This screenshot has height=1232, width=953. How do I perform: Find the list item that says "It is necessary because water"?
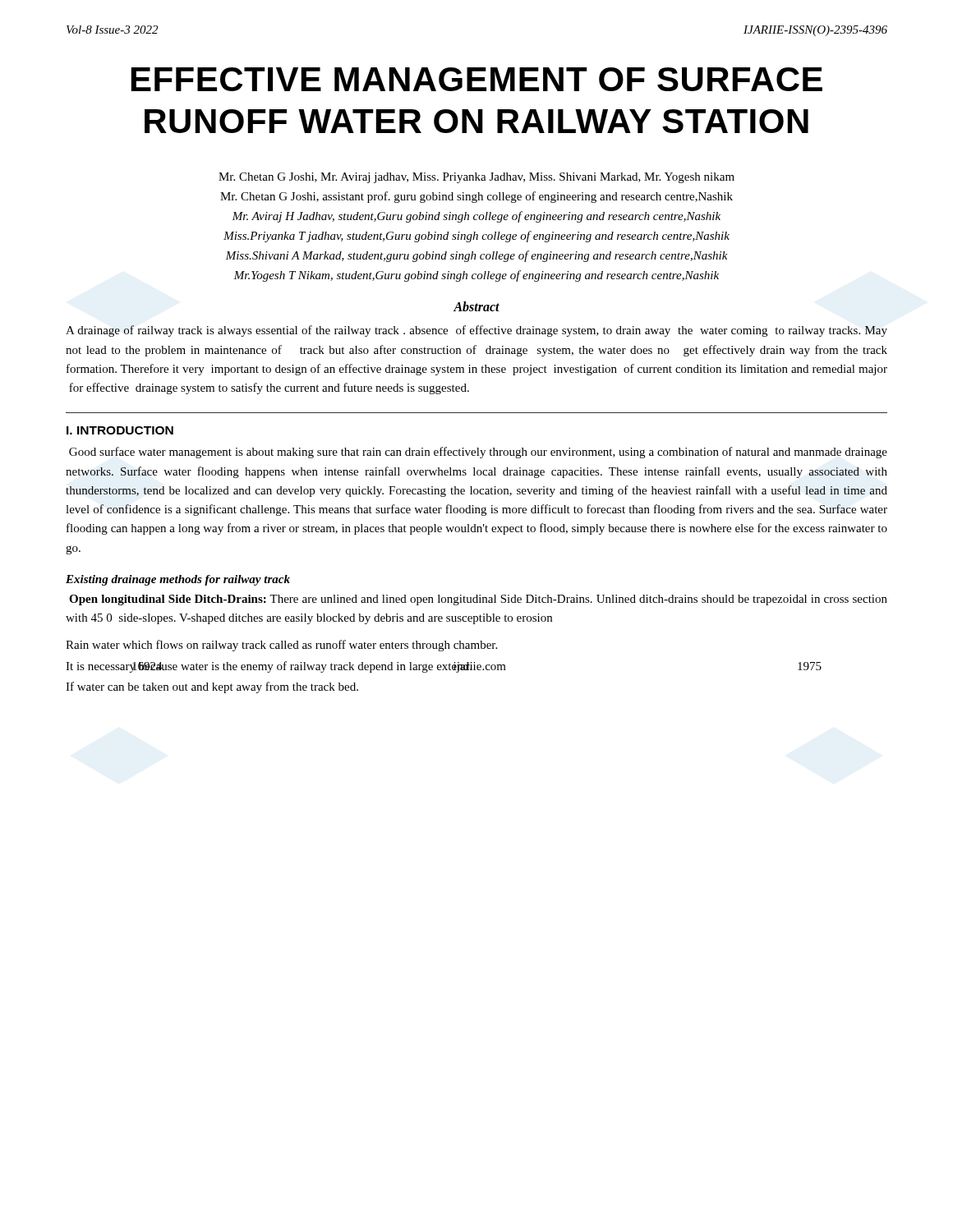tap(269, 666)
